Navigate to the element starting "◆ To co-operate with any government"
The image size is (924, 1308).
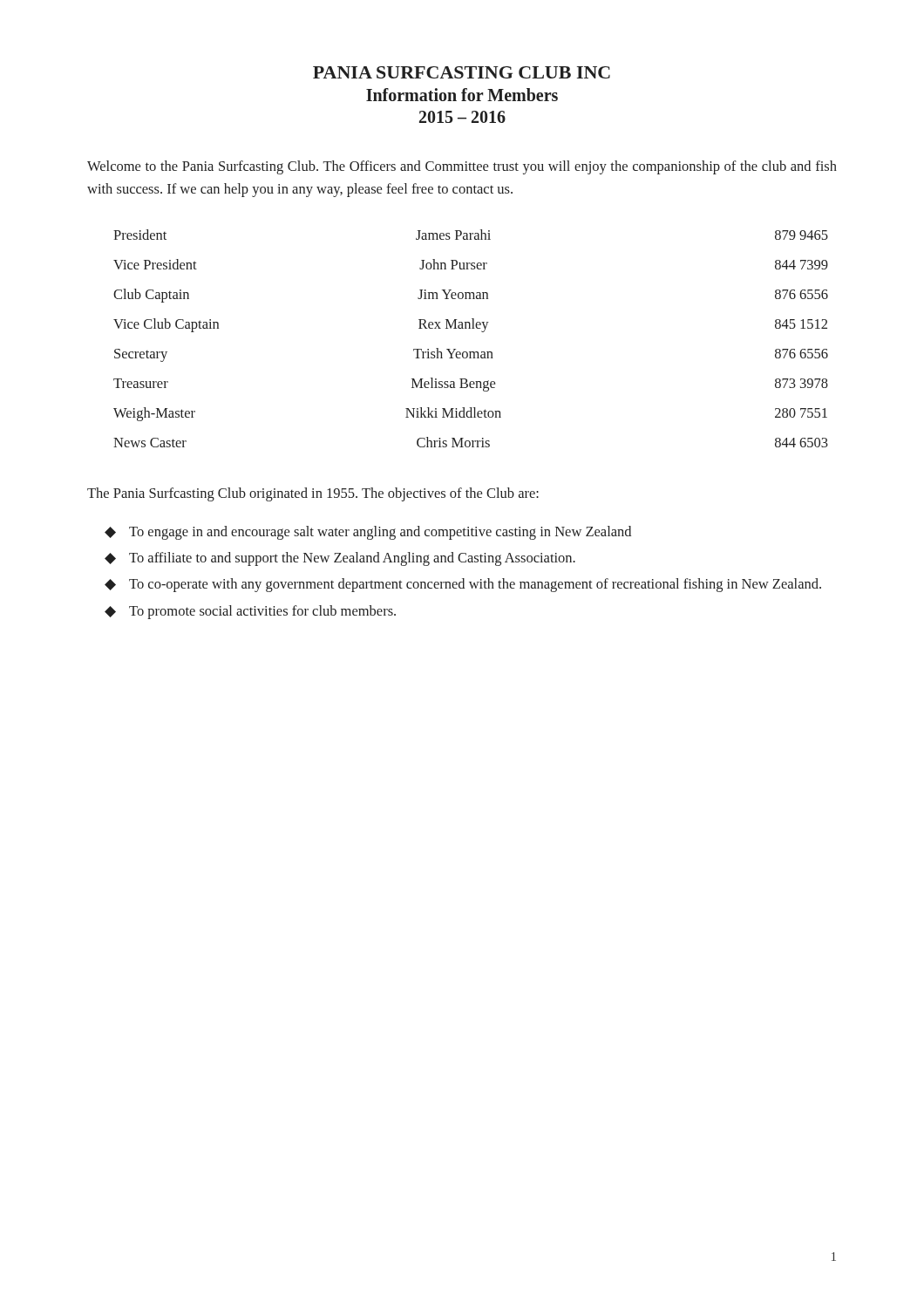click(x=462, y=585)
